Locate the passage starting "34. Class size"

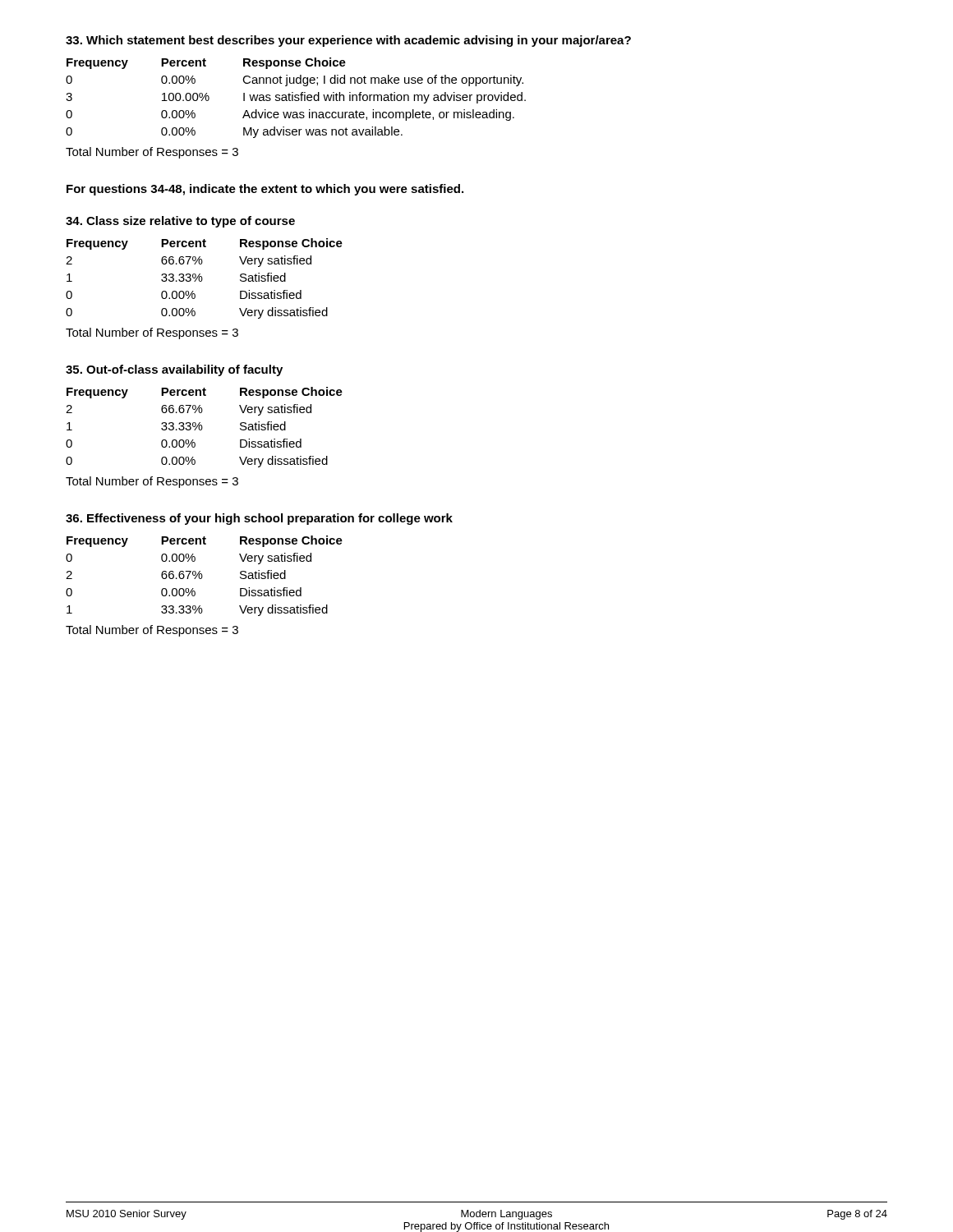coord(180,221)
